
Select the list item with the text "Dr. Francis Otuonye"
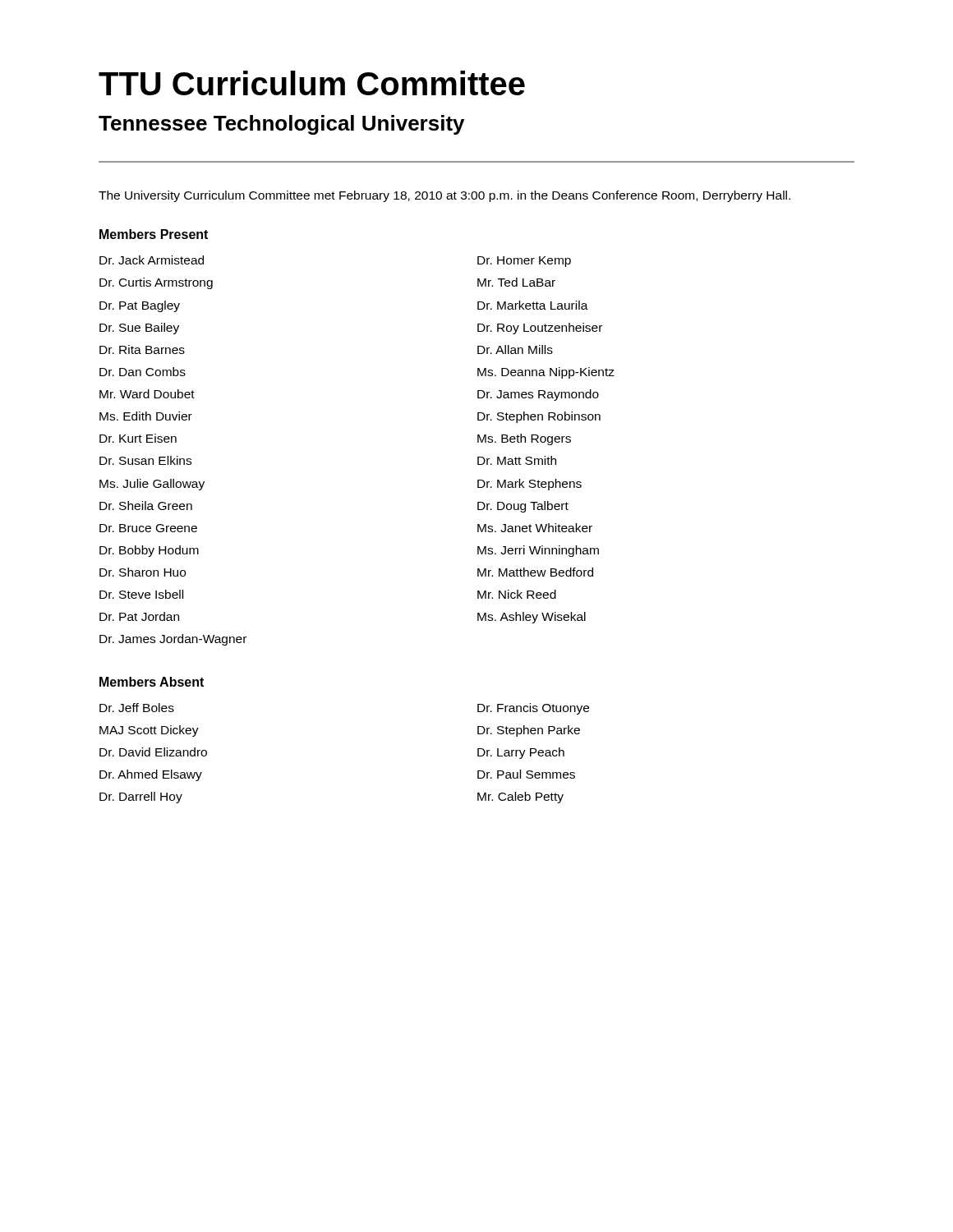coord(533,707)
